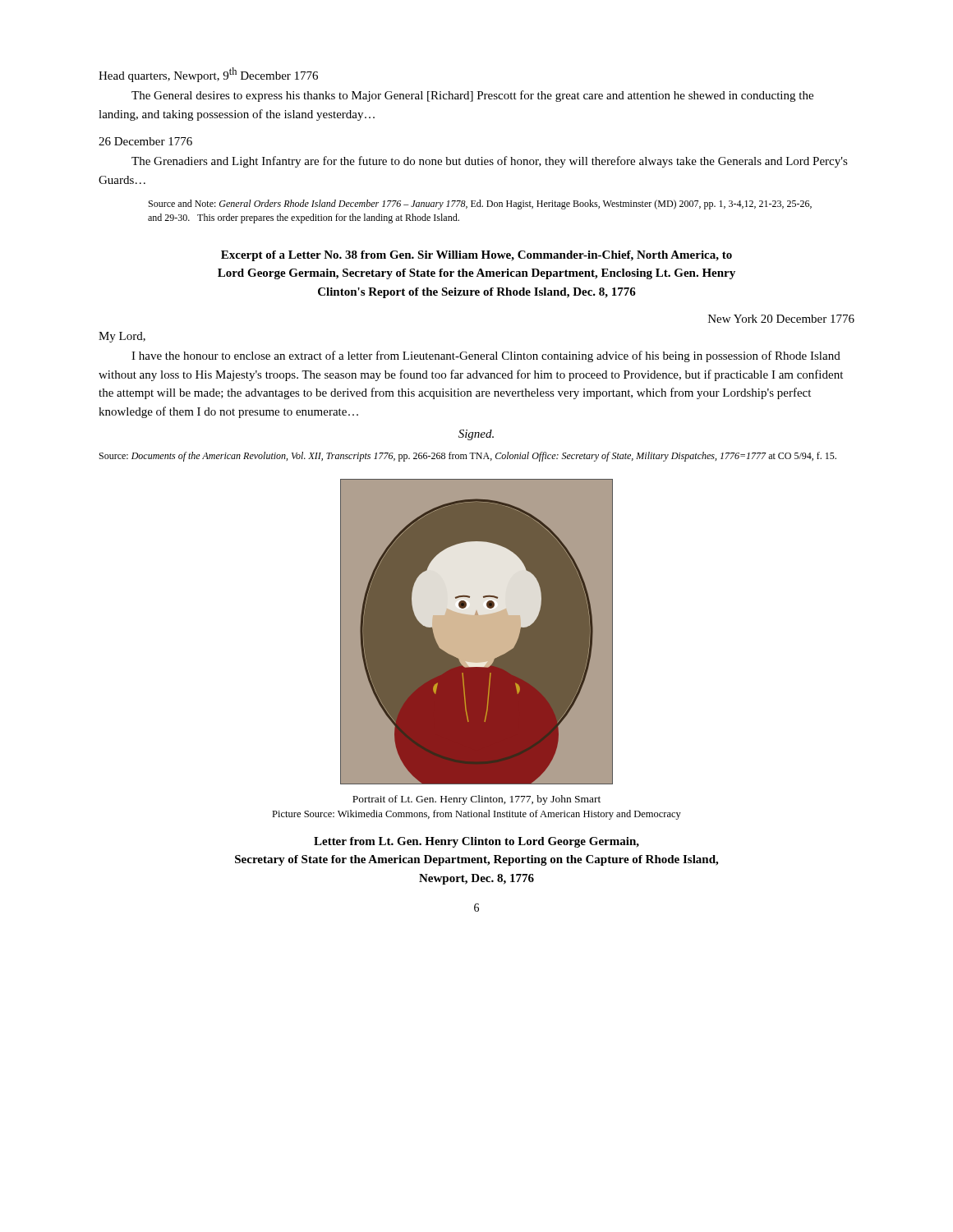This screenshot has height=1232, width=953.
Task: Find the text with the text "My Lord,"
Action: pyautogui.click(x=122, y=336)
